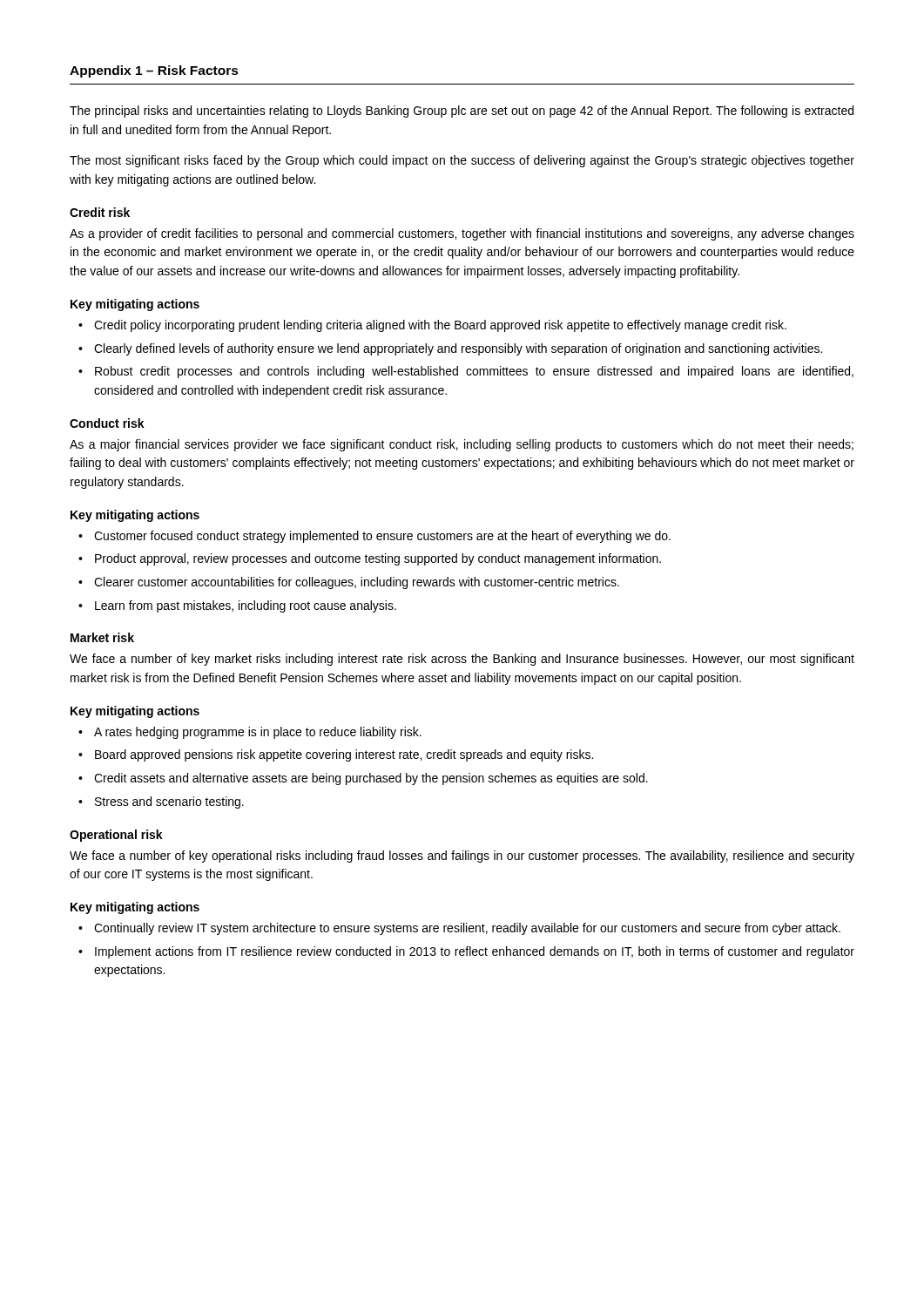Screen dimensions: 1307x924
Task: Locate the section header that says "Conduct risk"
Action: point(107,423)
